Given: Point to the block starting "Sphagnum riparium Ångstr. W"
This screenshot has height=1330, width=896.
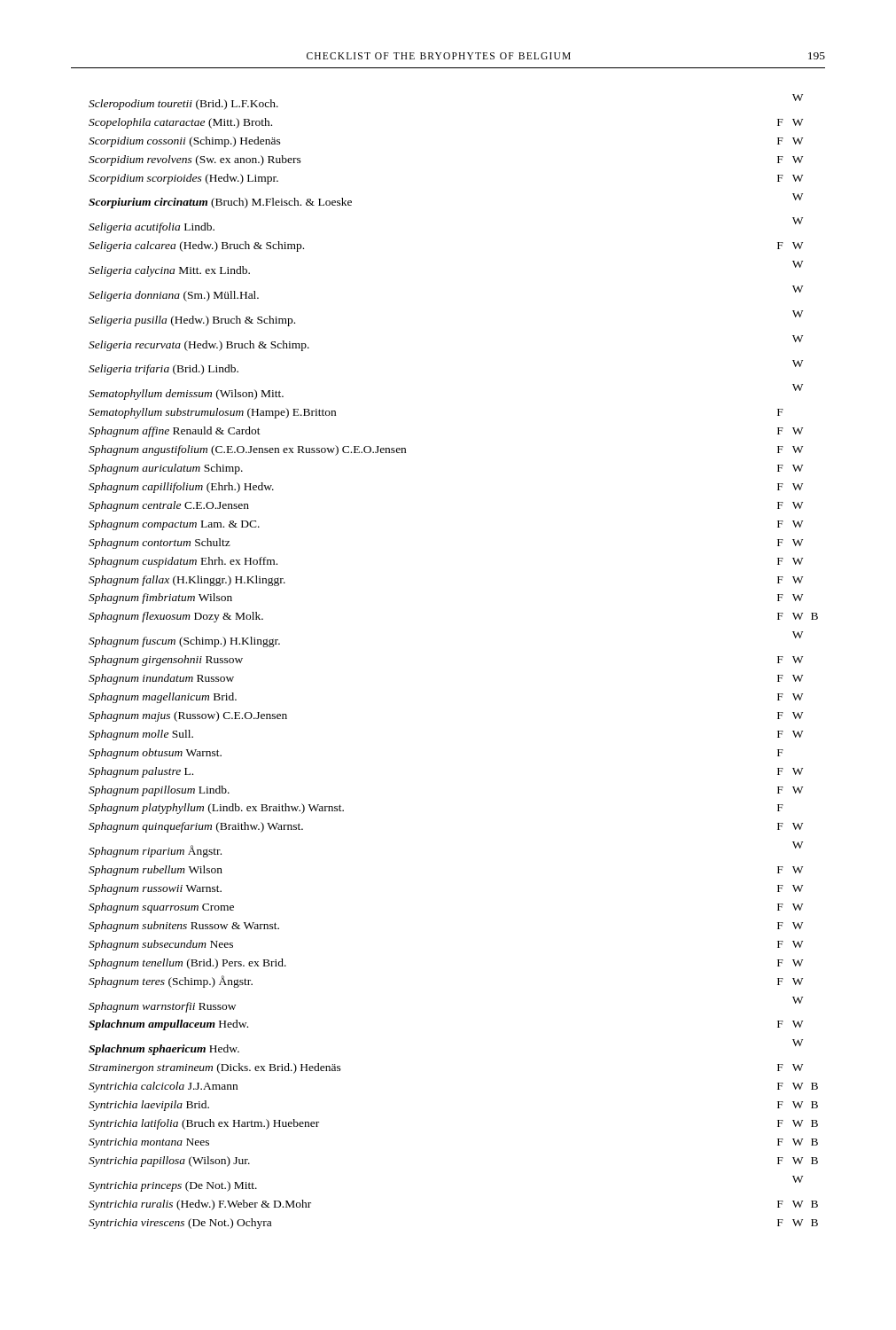Looking at the screenshot, I should [x=159, y=850].
